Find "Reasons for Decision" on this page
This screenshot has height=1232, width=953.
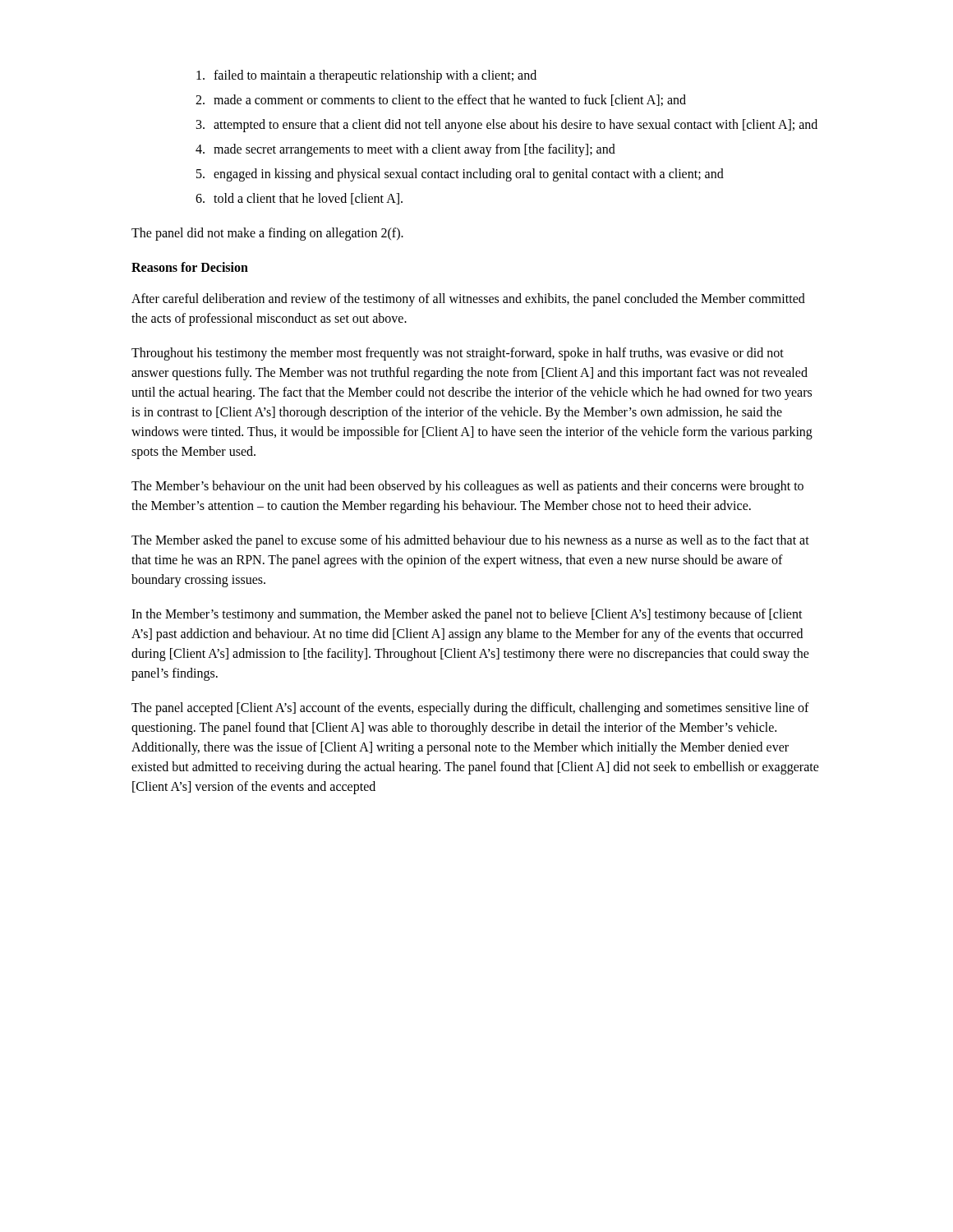[x=190, y=267]
